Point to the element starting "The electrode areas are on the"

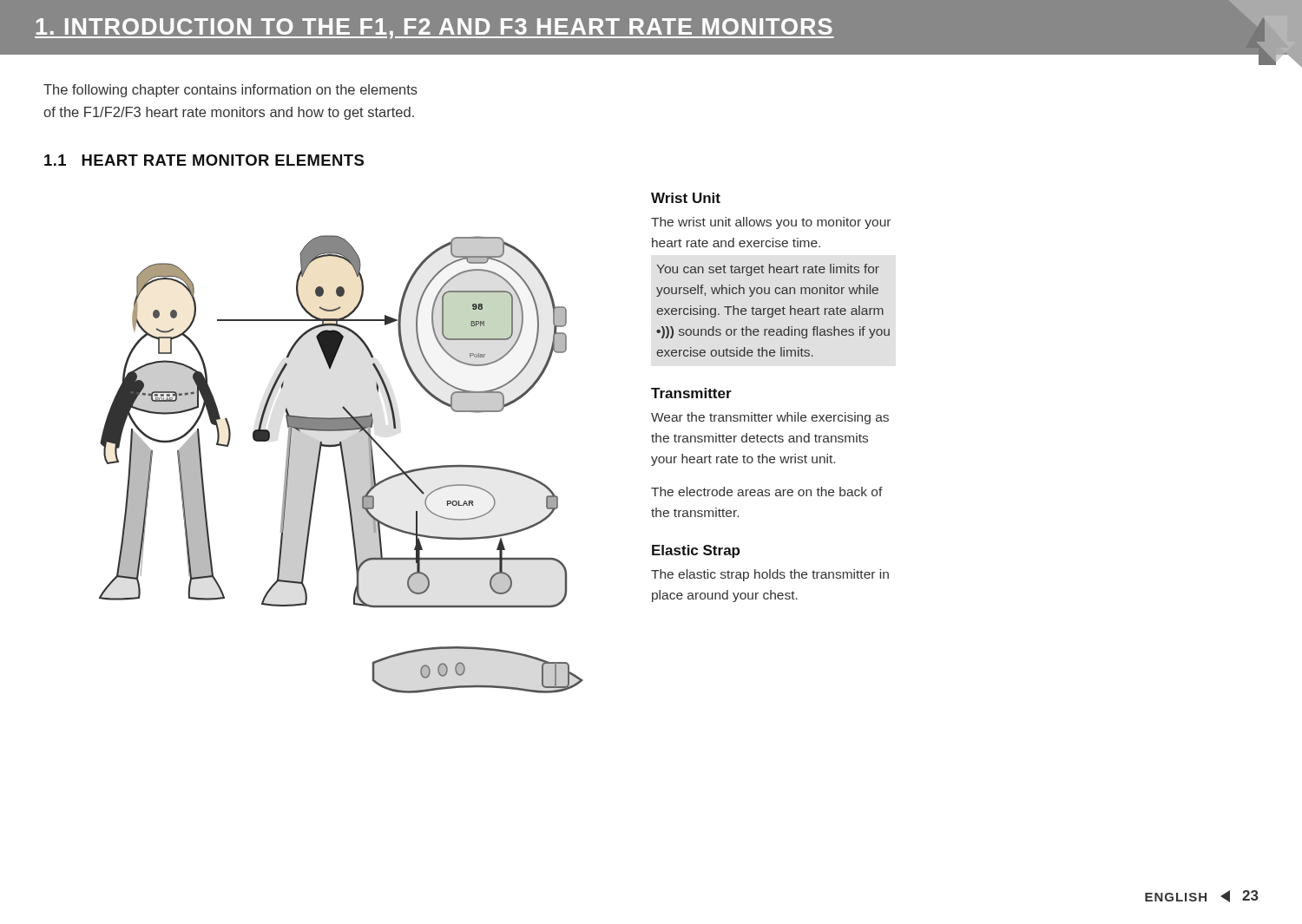coord(767,502)
